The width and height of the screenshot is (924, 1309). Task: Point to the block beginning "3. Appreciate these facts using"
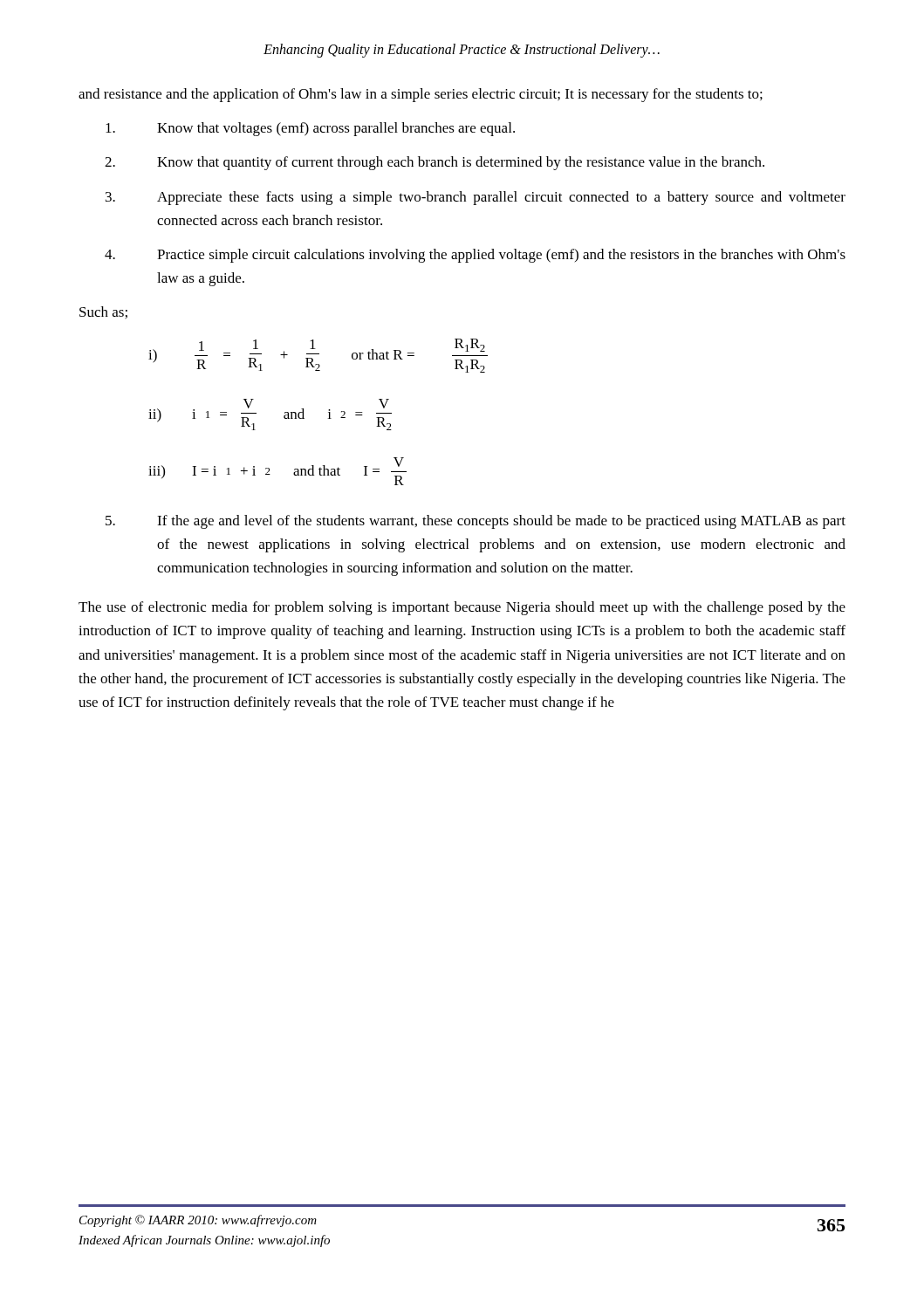[x=462, y=208]
